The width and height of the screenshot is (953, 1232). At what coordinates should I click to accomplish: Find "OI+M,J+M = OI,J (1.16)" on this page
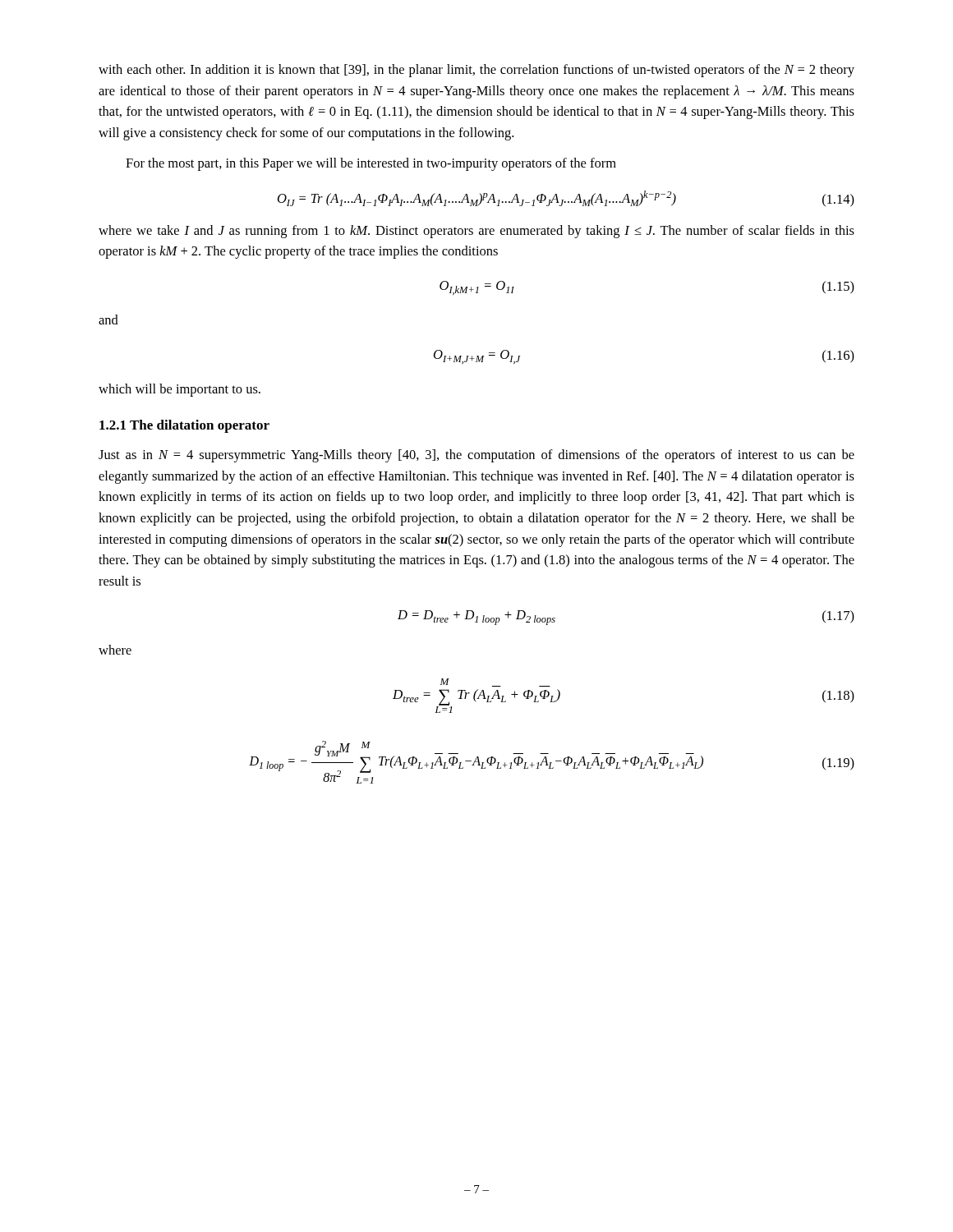[x=479, y=357]
